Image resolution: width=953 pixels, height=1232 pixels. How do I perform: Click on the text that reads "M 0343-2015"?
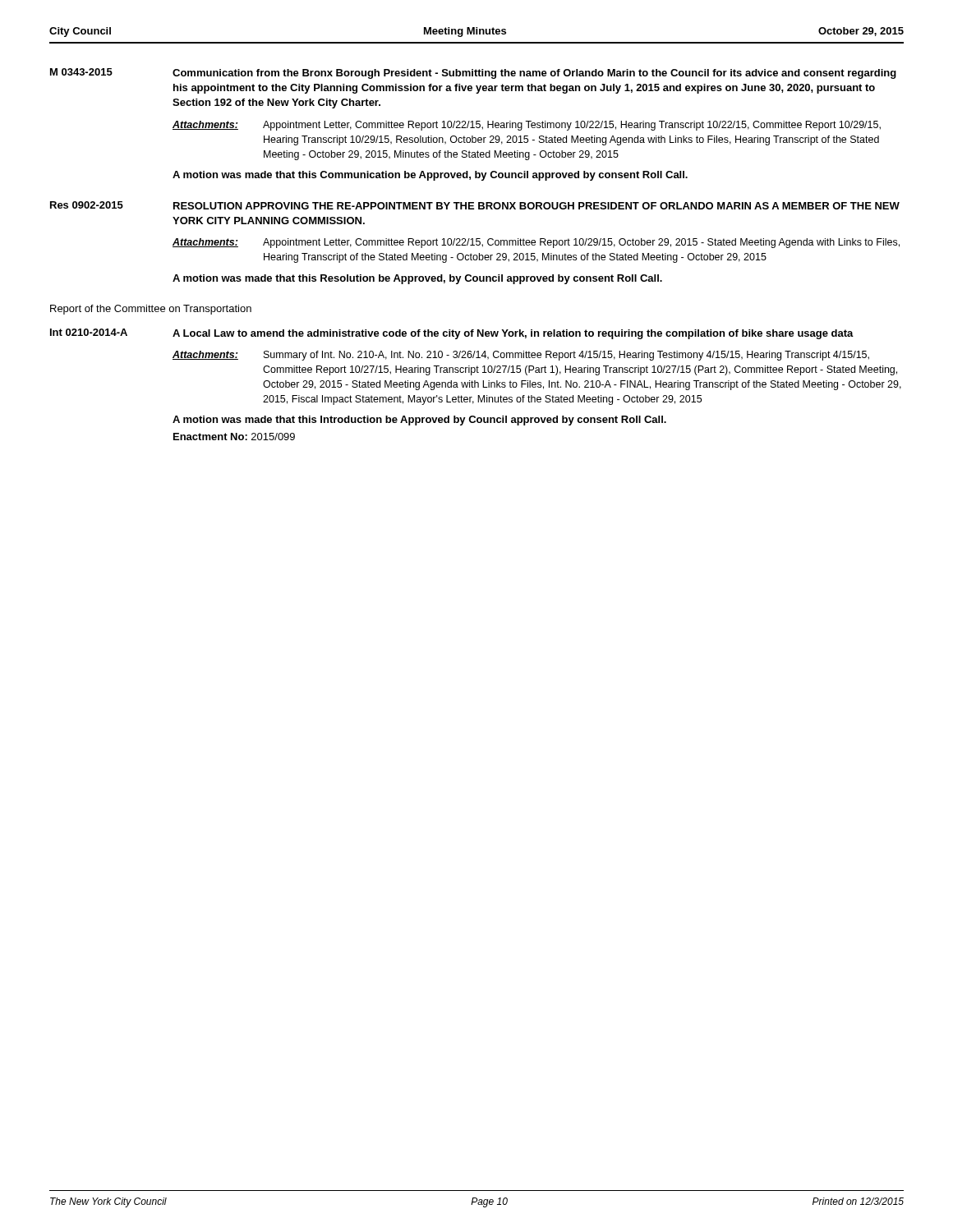click(x=81, y=72)
